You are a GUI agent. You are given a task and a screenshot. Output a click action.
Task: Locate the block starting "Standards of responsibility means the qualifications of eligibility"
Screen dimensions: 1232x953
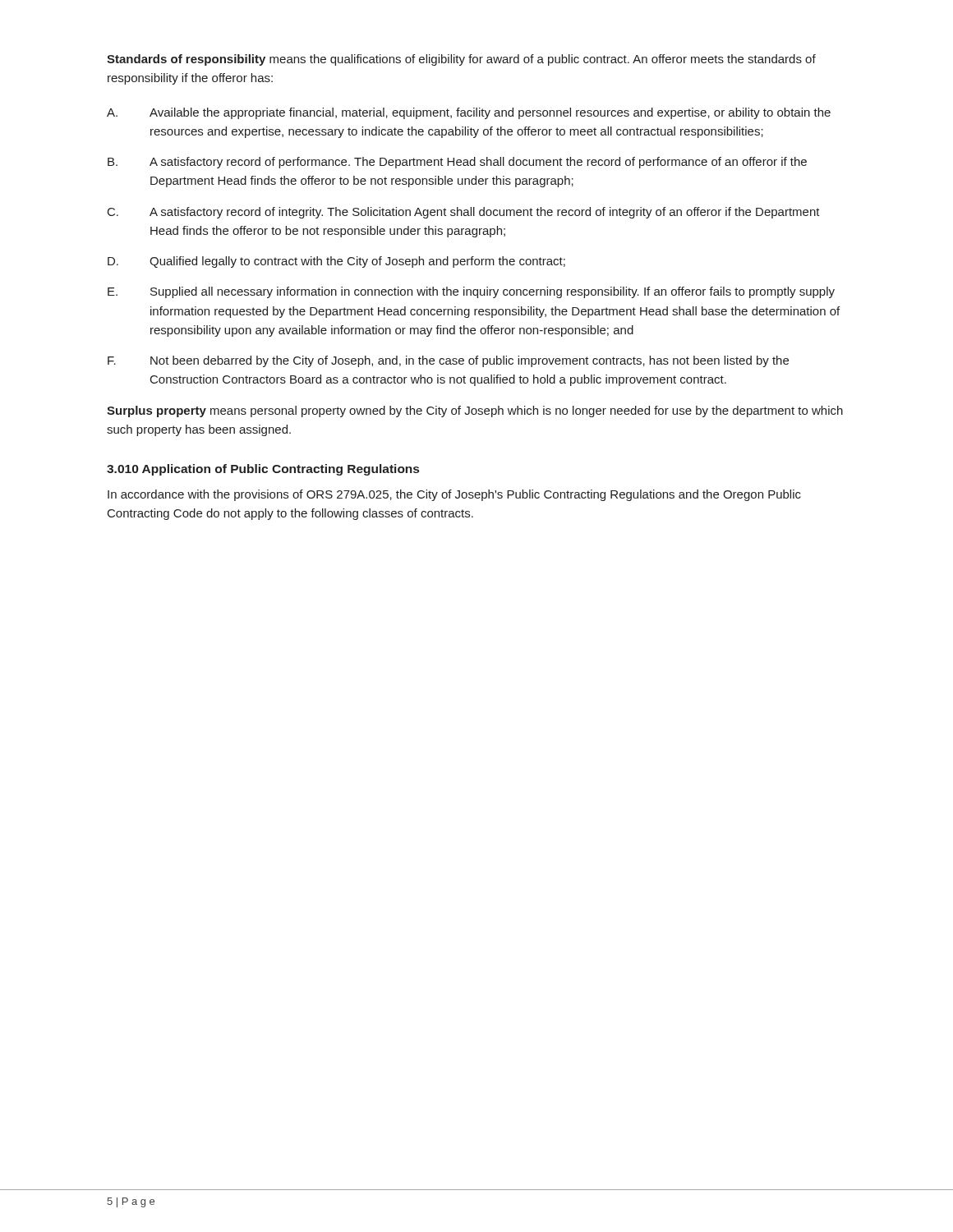click(x=461, y=68)
